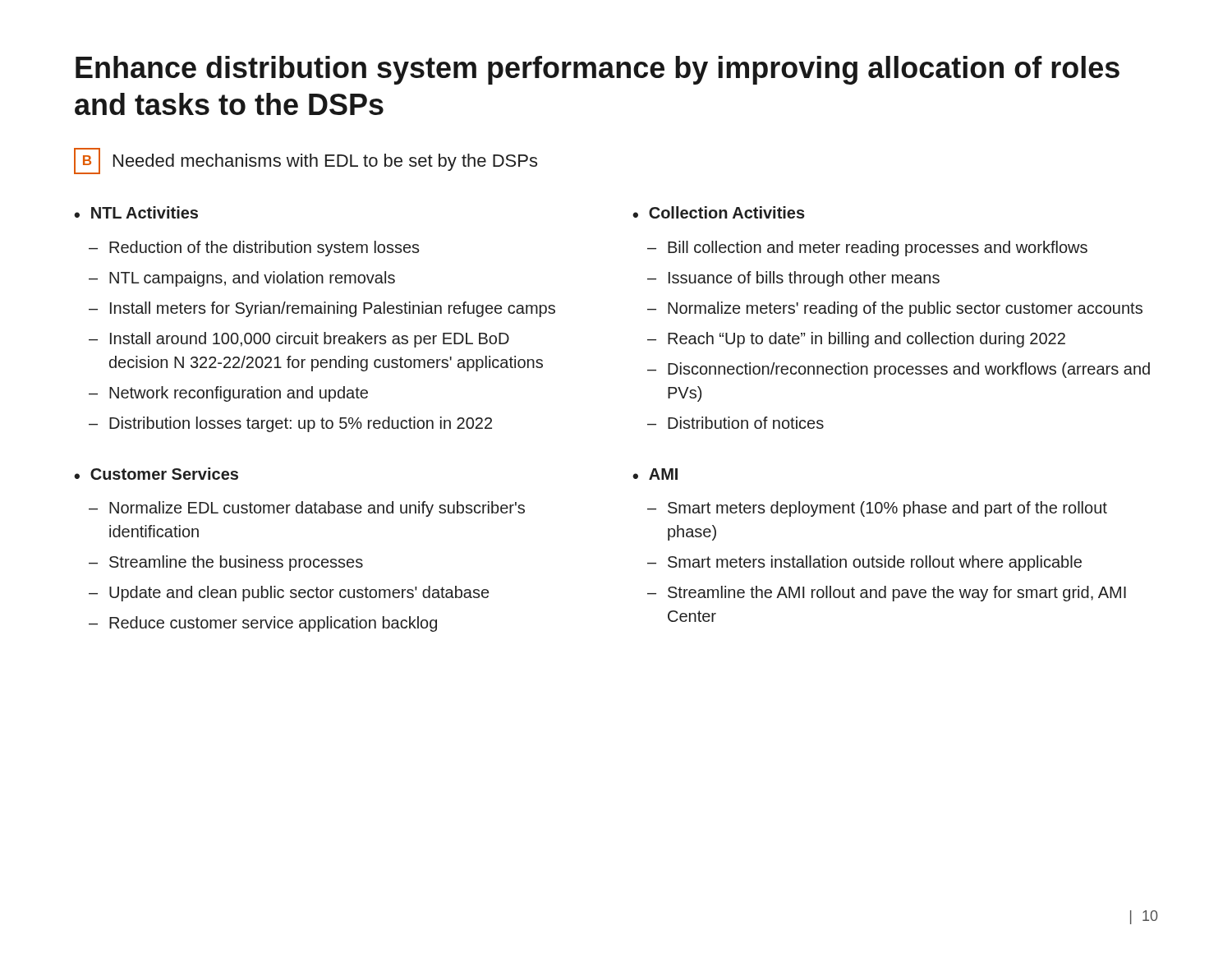Click on the text starting "Install meters for Syrian/remaining Palestinian"
This screenshot has height=953, width=1232.
pos(332,308)
